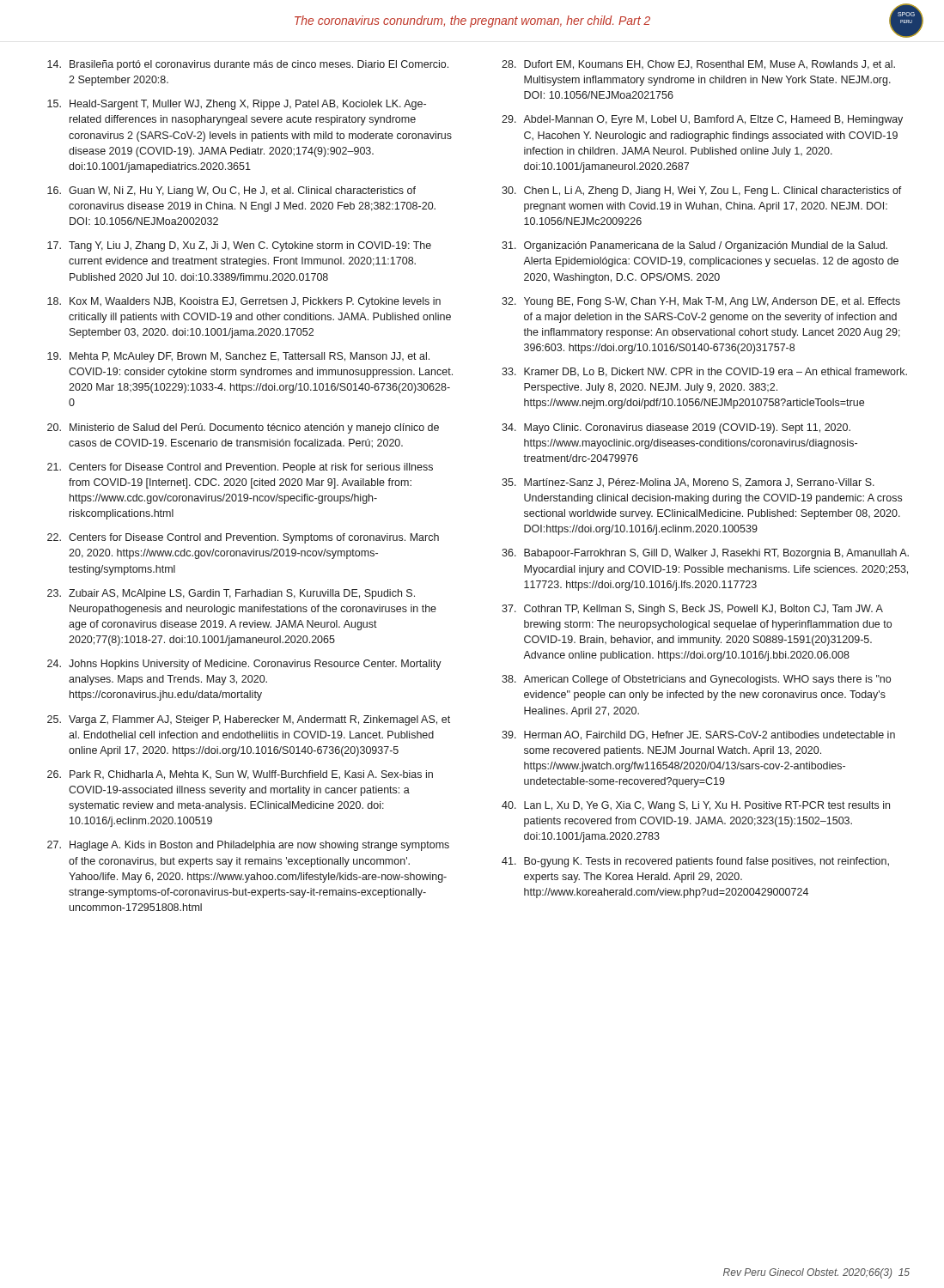Image resolution: width=944 pixels, height=1288 pixels.
Task: Click the passage that begins "29. Abdel-Mannan O, Eyre M, Lobel U,"
Action: pos(699,143)
